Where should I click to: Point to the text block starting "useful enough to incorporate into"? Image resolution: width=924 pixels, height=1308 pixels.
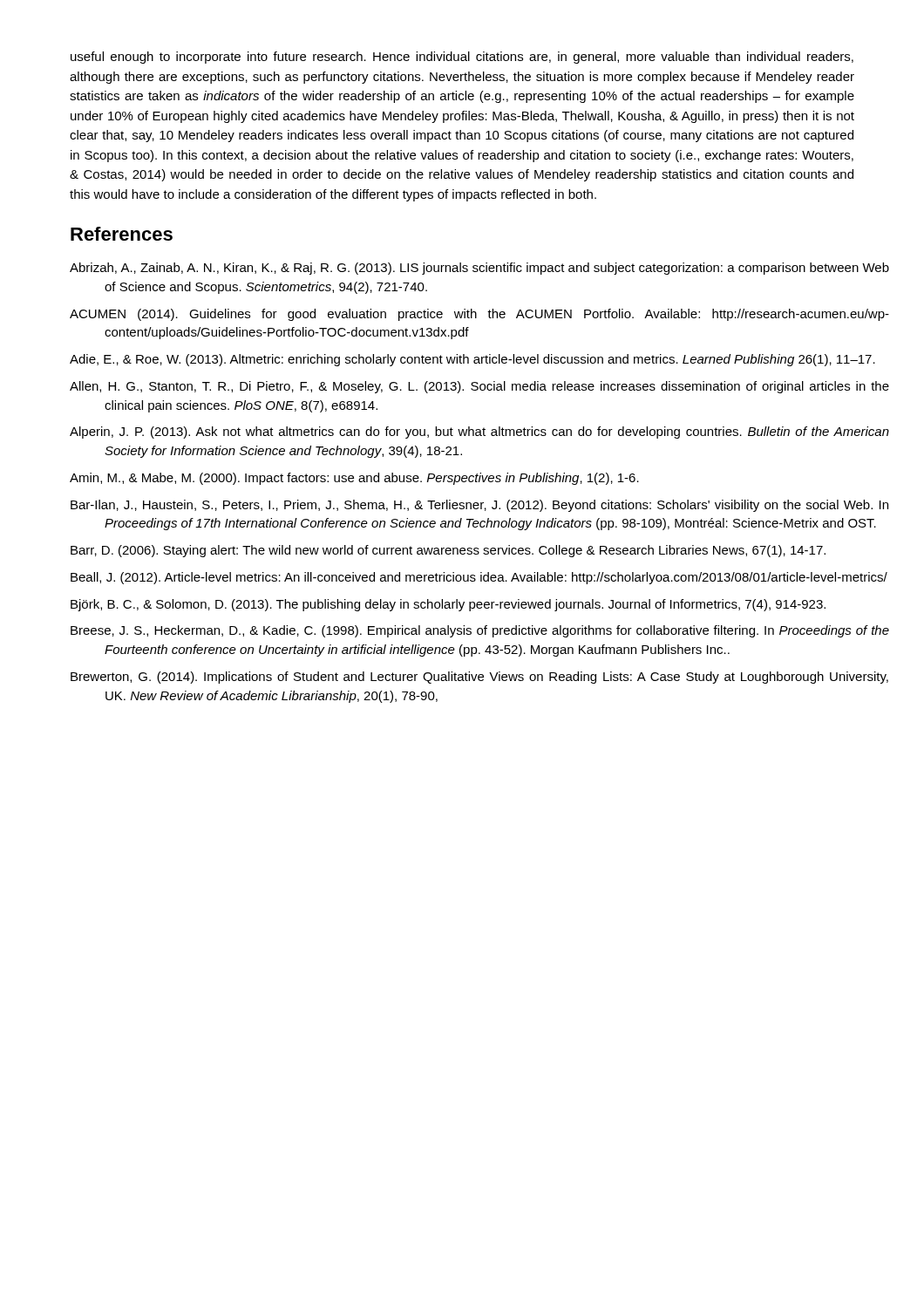(x=462, y=125)
